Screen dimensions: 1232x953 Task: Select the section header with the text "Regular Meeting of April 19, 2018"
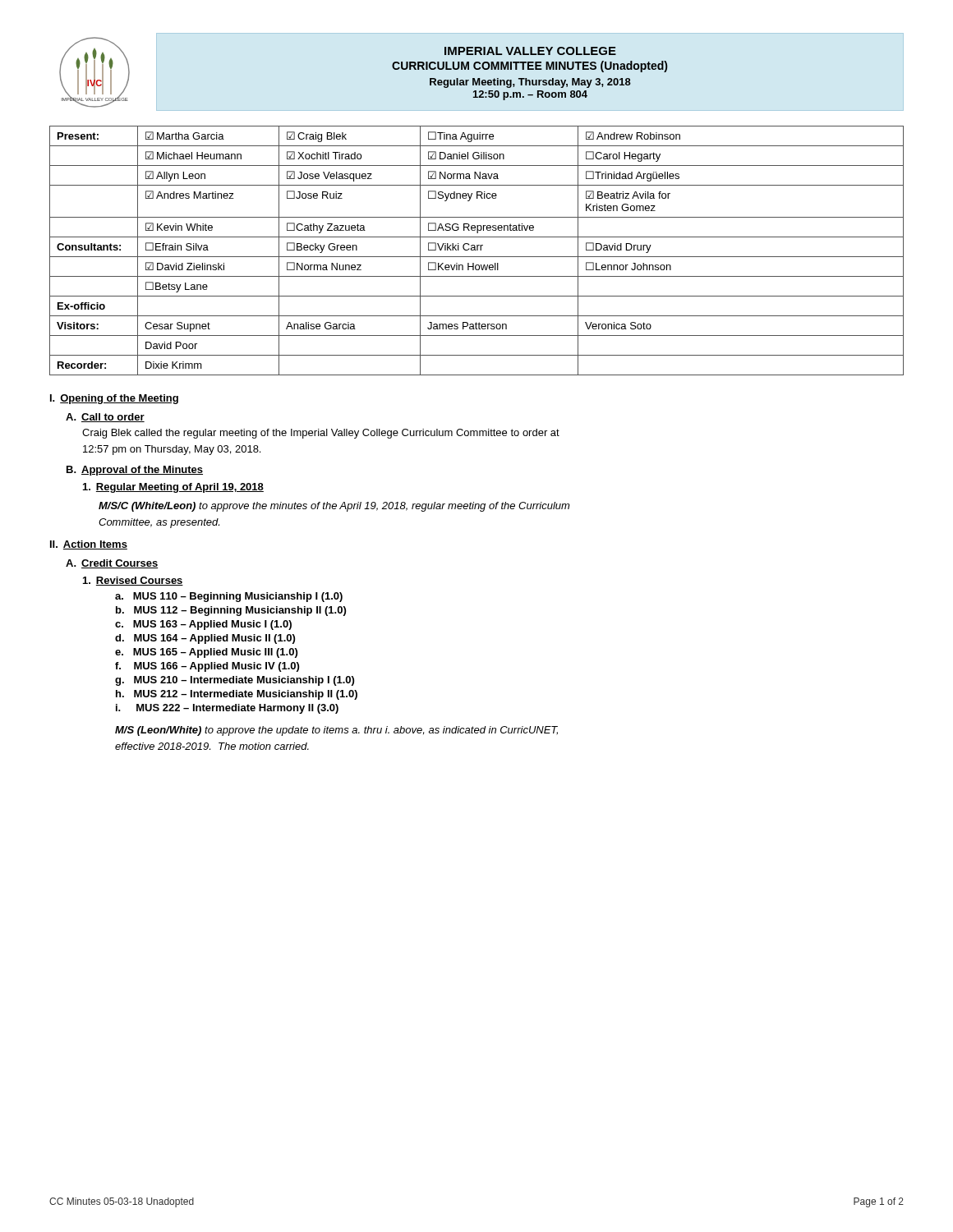click(x=180, y=487)
